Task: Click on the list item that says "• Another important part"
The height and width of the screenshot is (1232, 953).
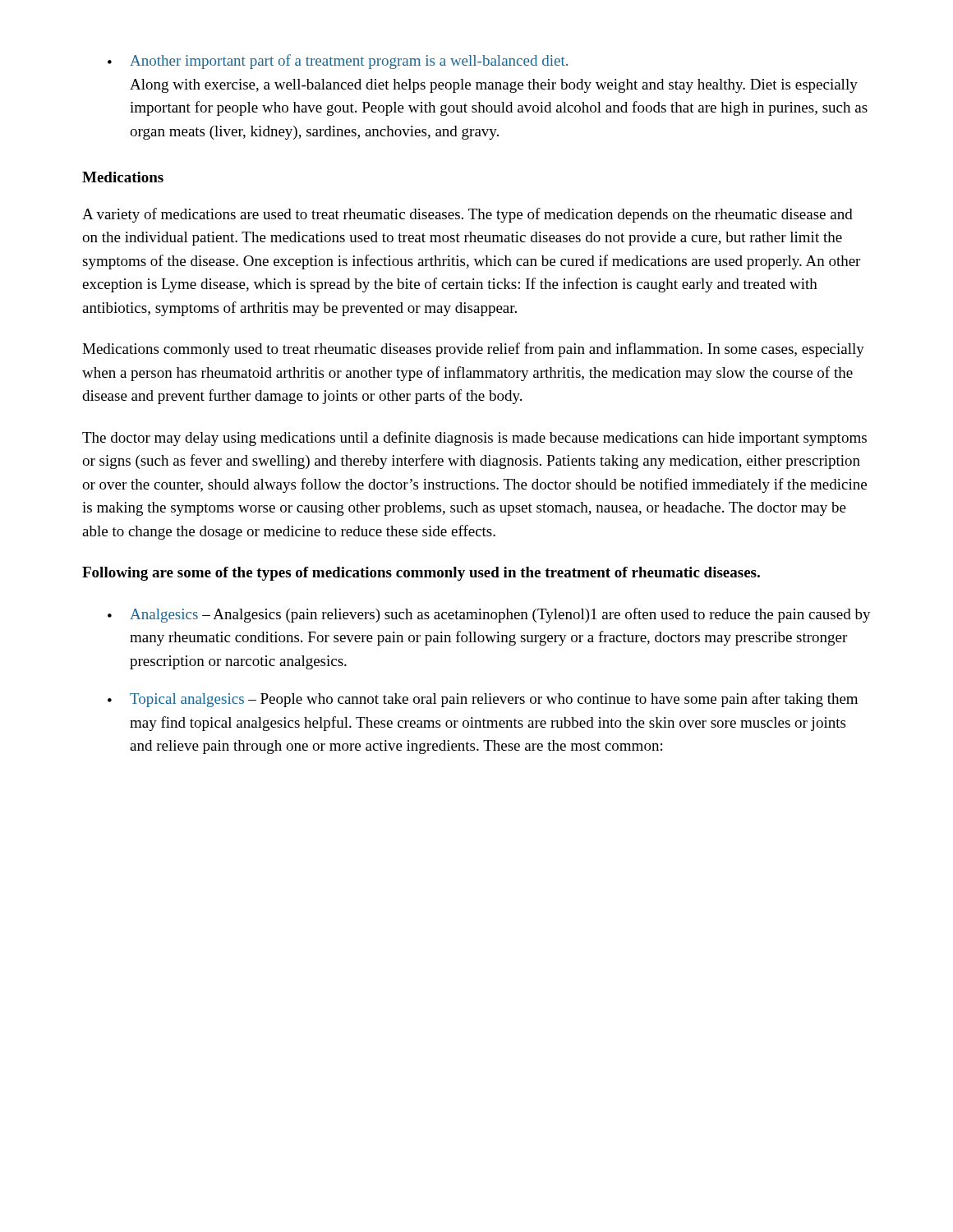Action: click(489, 96)
